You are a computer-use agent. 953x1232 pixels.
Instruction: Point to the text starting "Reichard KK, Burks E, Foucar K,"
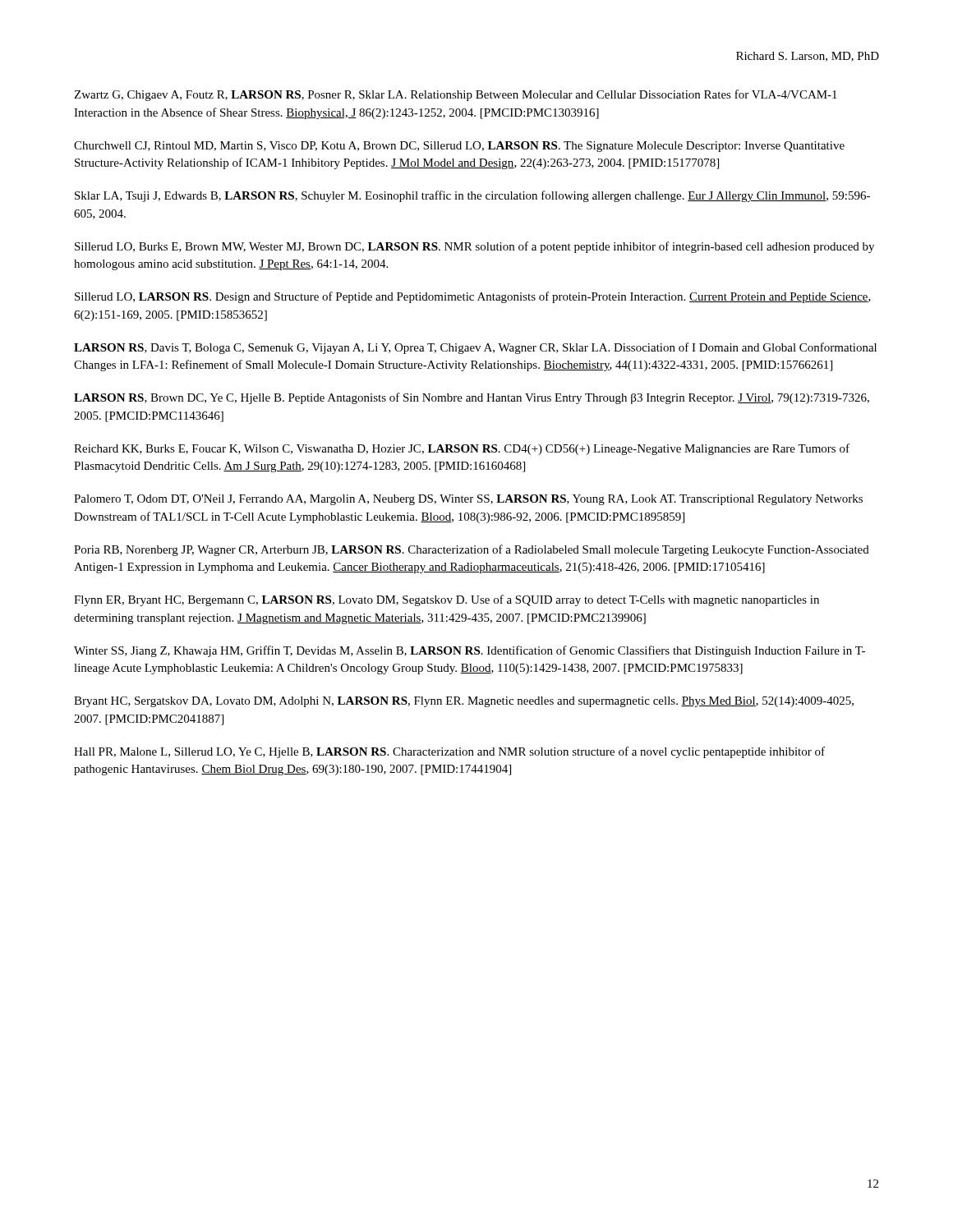tap(462, 457)
